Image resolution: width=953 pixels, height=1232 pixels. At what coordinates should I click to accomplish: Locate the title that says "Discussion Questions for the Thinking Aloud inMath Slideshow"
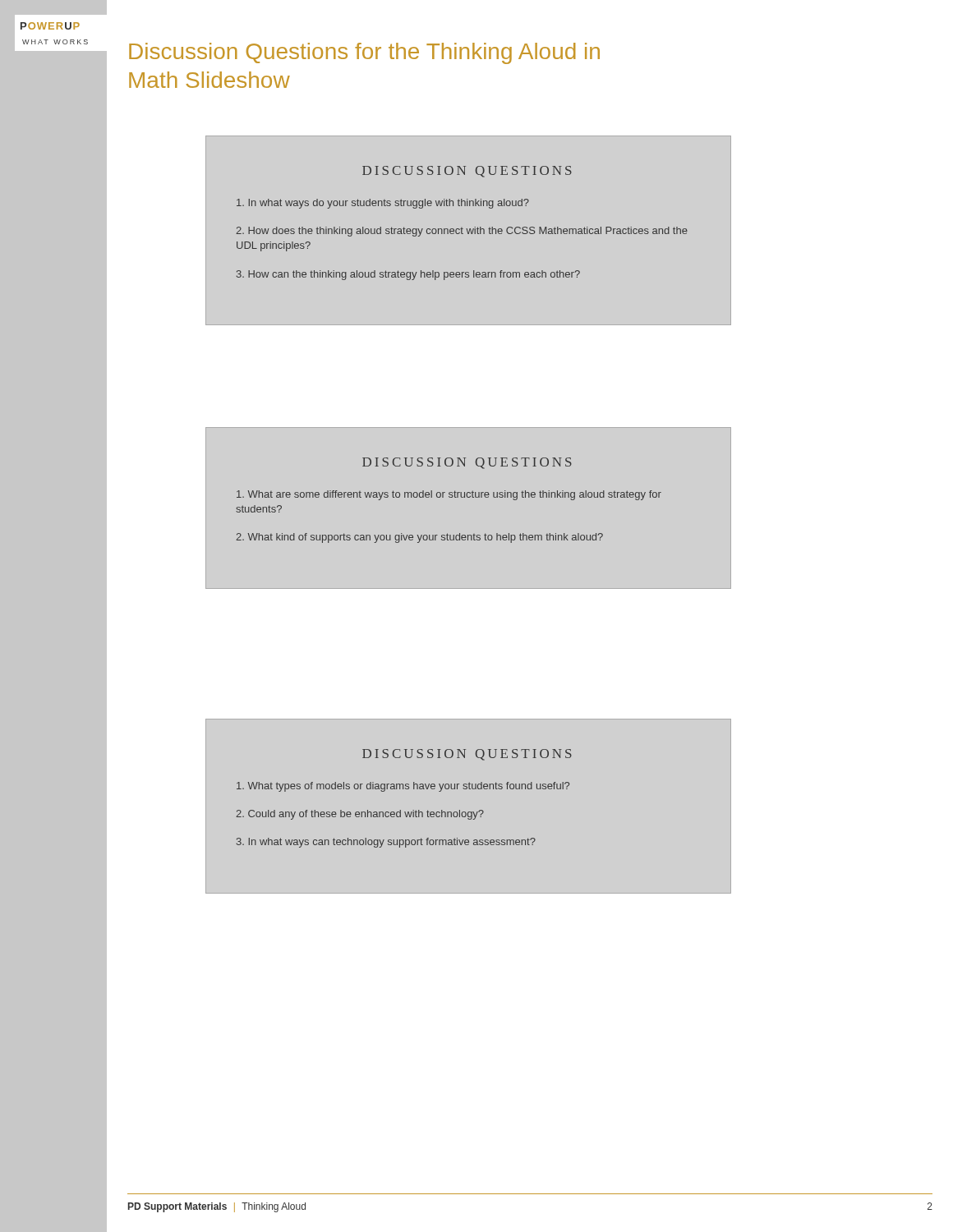pos(448,66)
